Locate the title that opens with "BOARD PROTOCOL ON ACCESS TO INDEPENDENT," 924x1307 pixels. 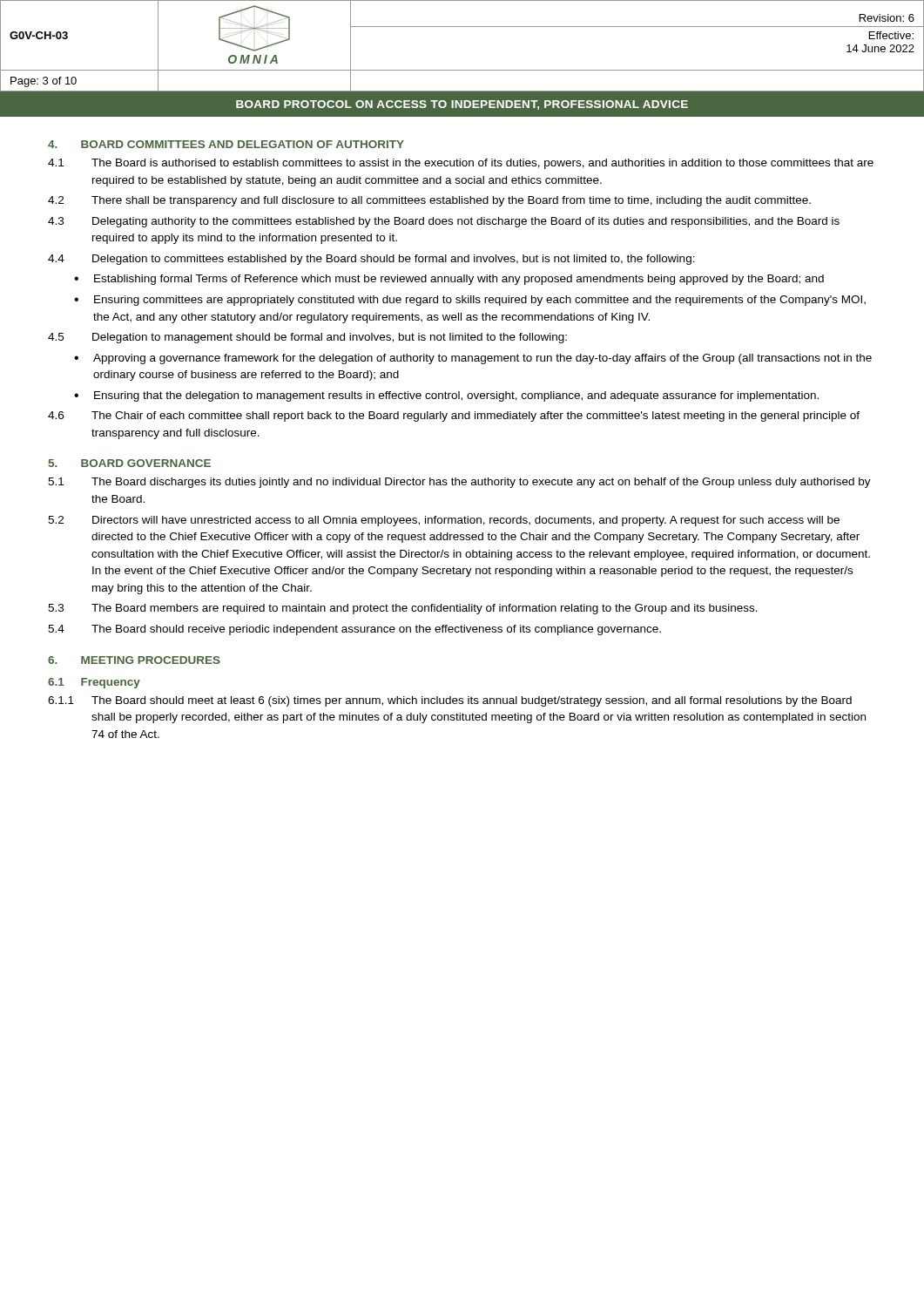click(x=462, y=104)
